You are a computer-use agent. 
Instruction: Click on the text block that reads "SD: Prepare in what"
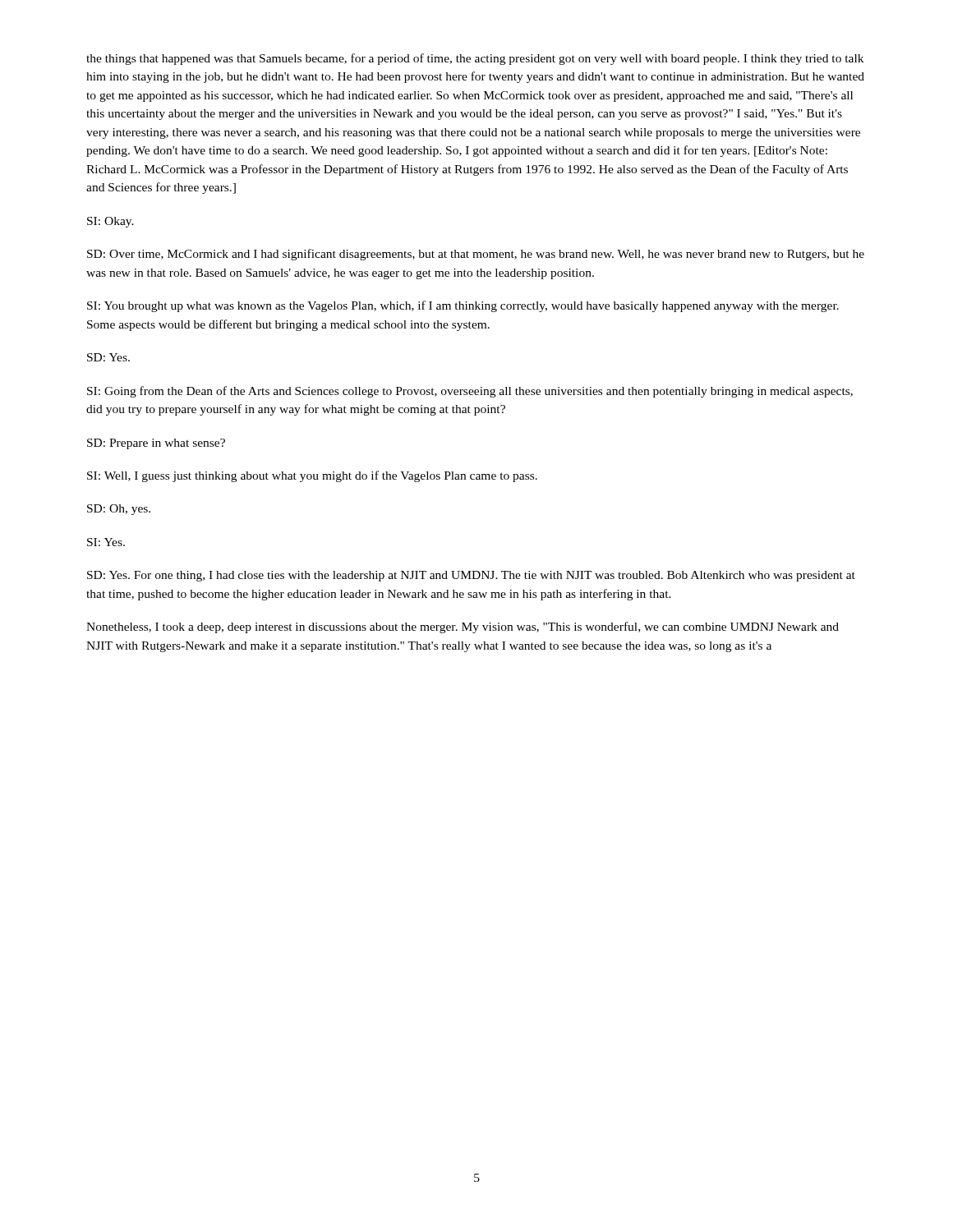coord(156,442)
